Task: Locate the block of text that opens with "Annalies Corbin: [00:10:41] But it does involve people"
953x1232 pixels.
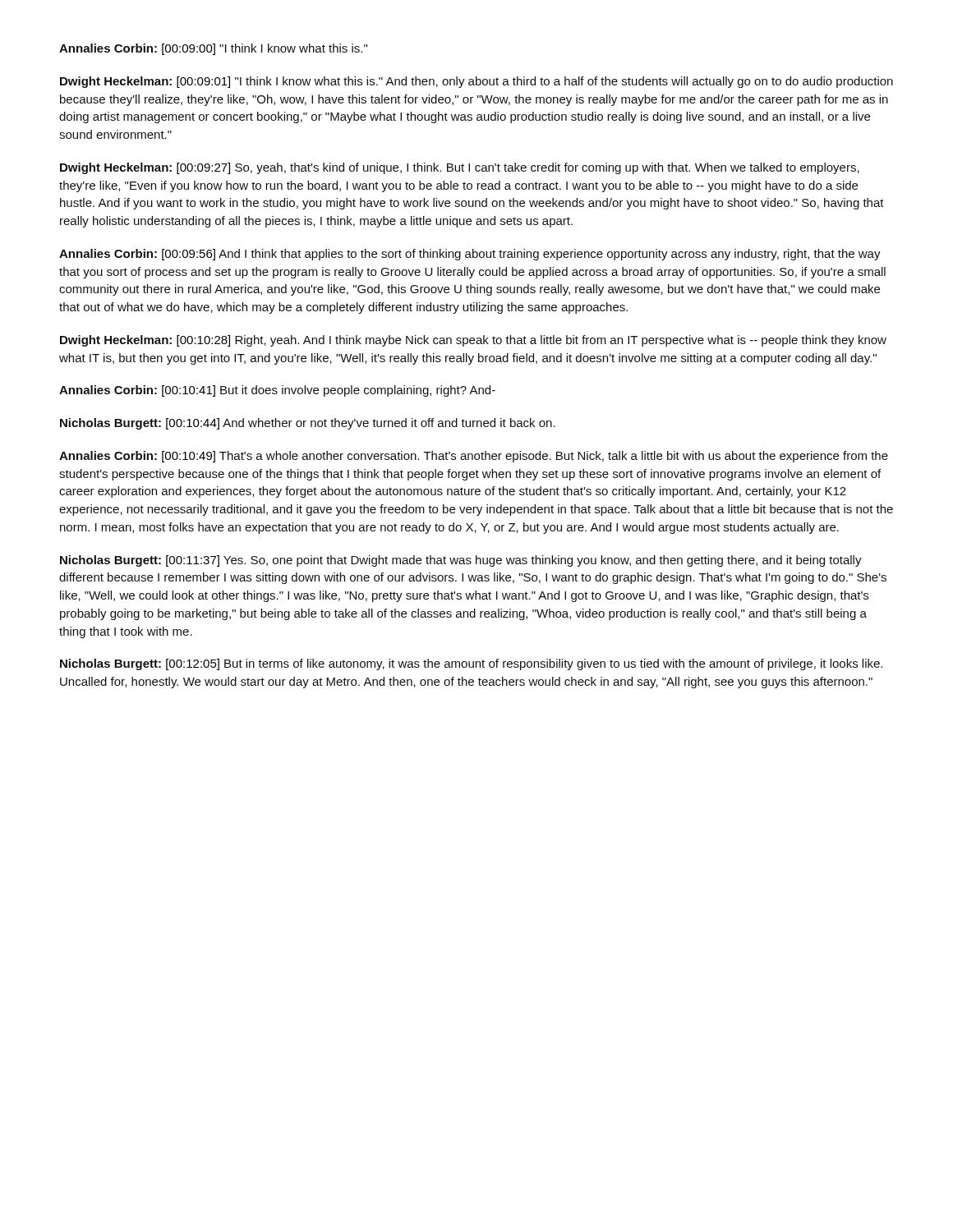Action: click(277, 390)
